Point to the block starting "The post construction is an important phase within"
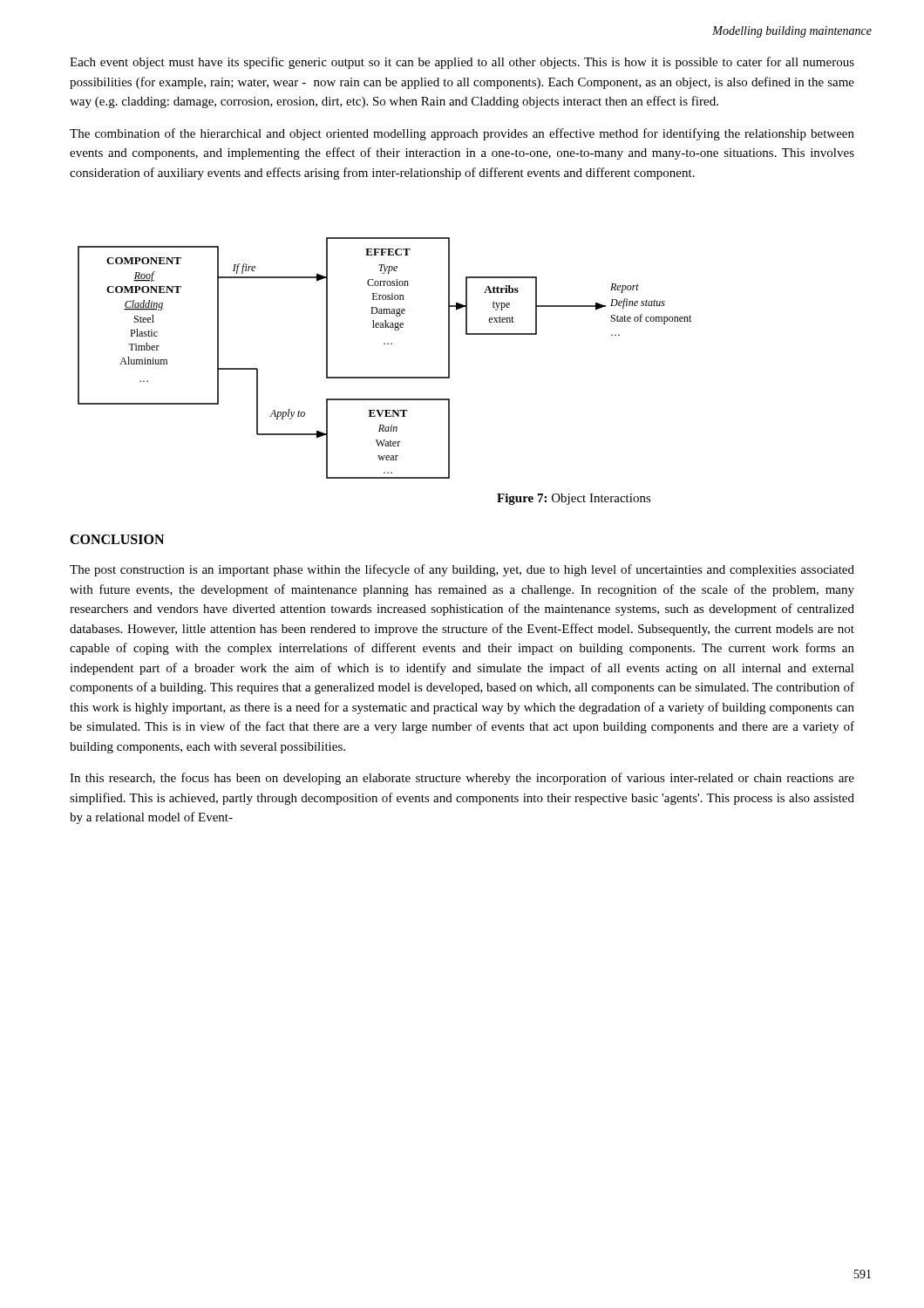This screenshot has height=1308, width=924. (x=462, y=658)
